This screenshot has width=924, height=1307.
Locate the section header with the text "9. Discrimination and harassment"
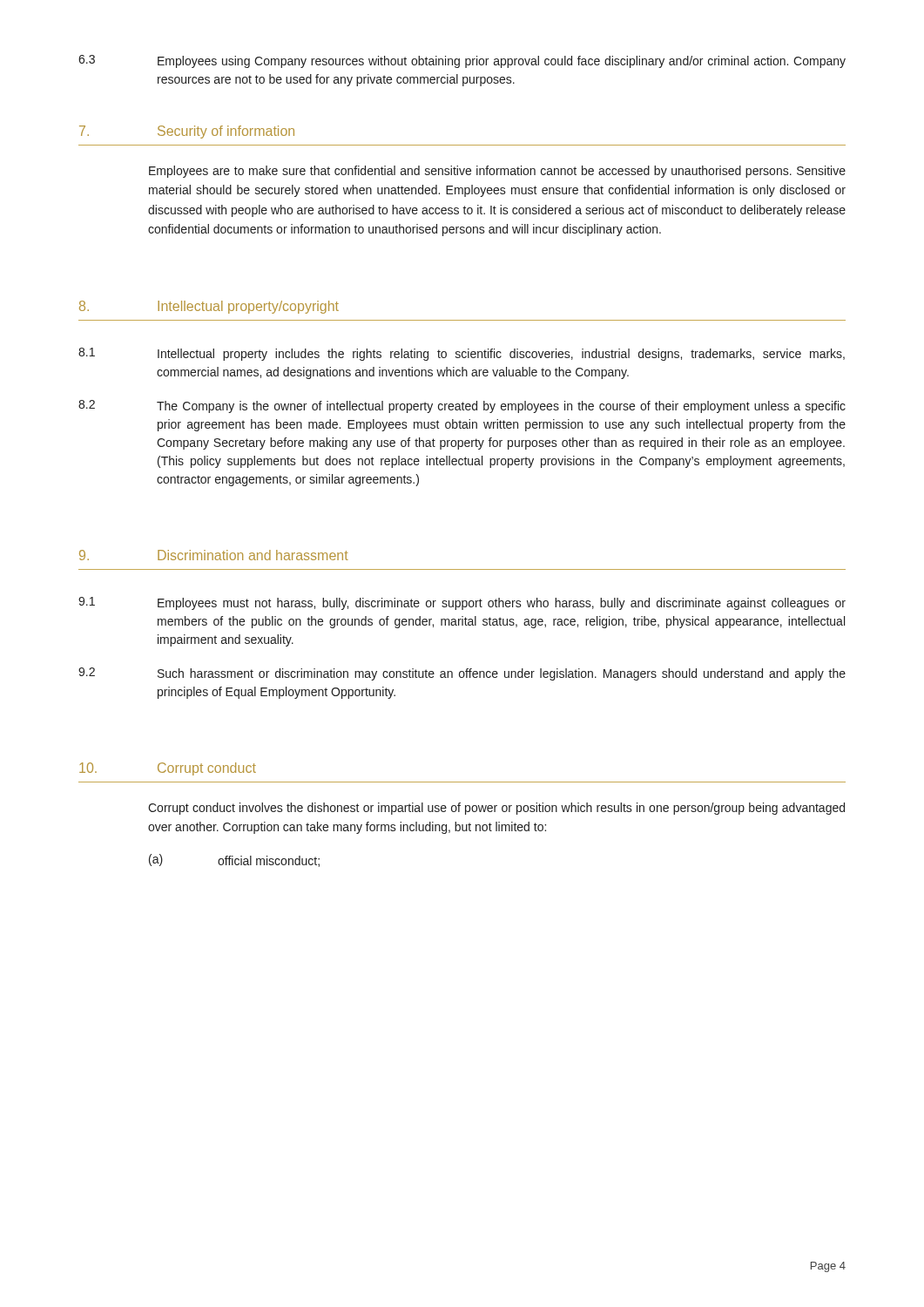pos(213,555)
